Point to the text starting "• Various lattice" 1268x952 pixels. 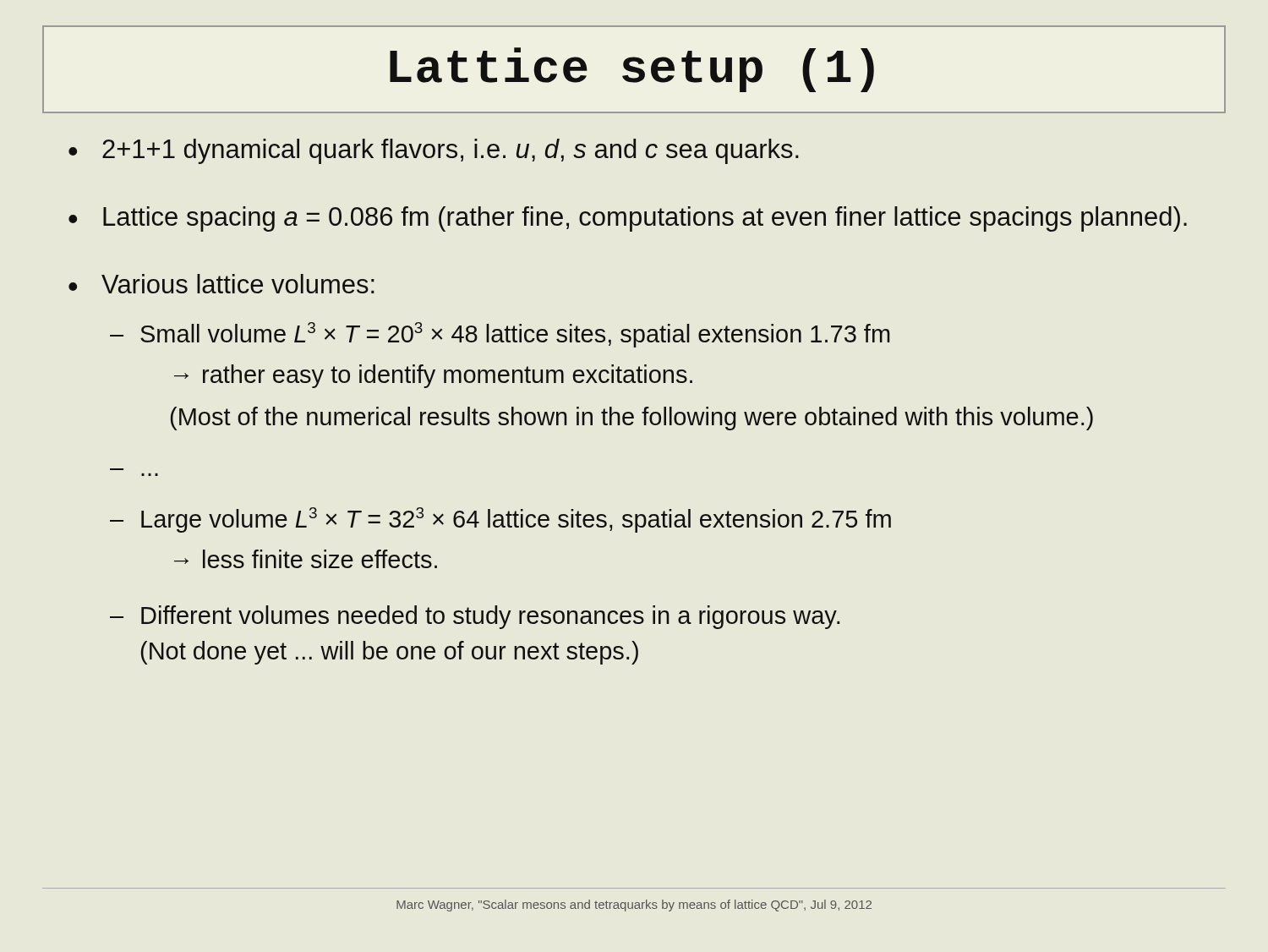tap(221, 284)
